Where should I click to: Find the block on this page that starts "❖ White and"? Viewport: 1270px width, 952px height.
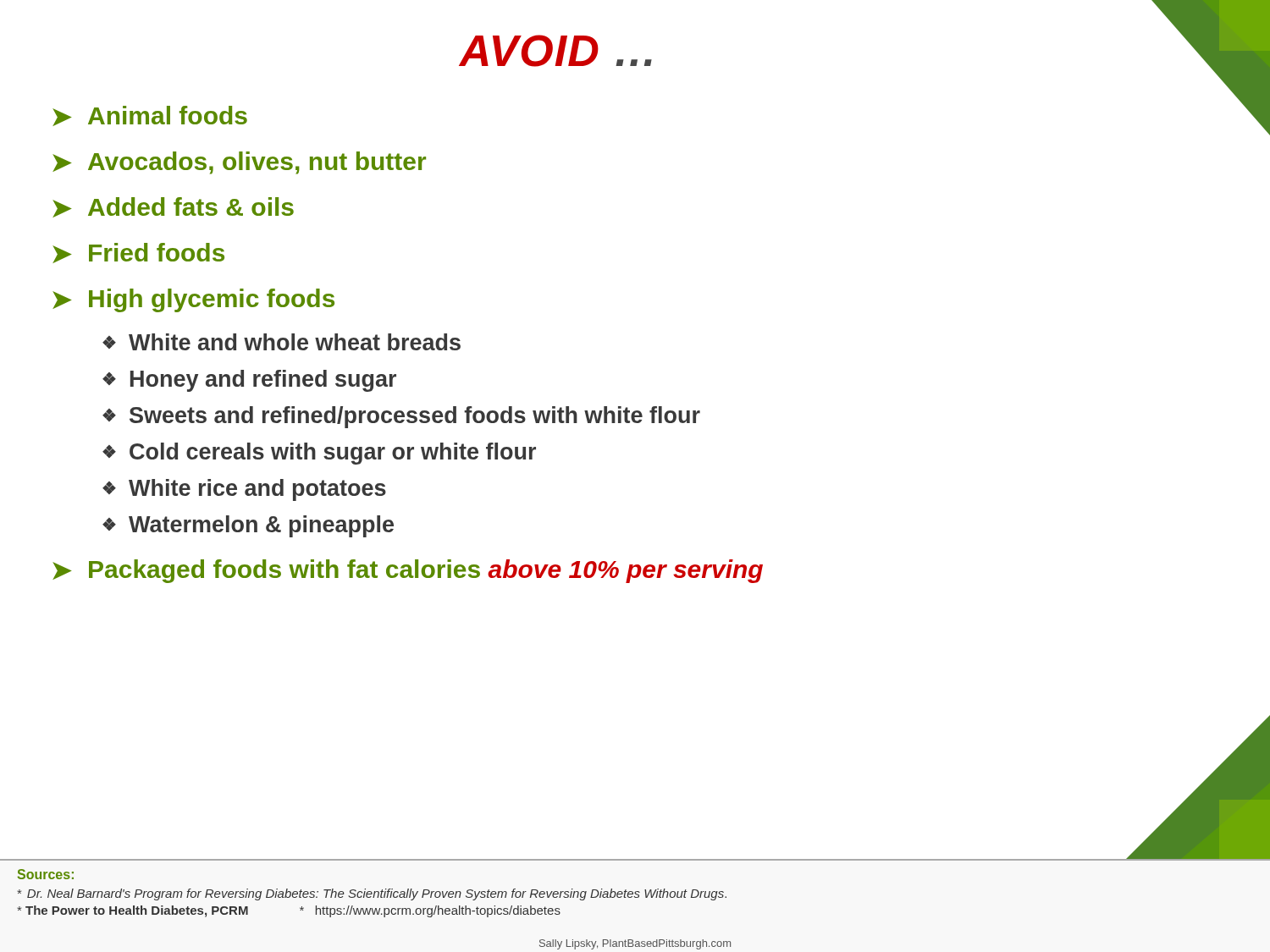(x=282, y=343)
